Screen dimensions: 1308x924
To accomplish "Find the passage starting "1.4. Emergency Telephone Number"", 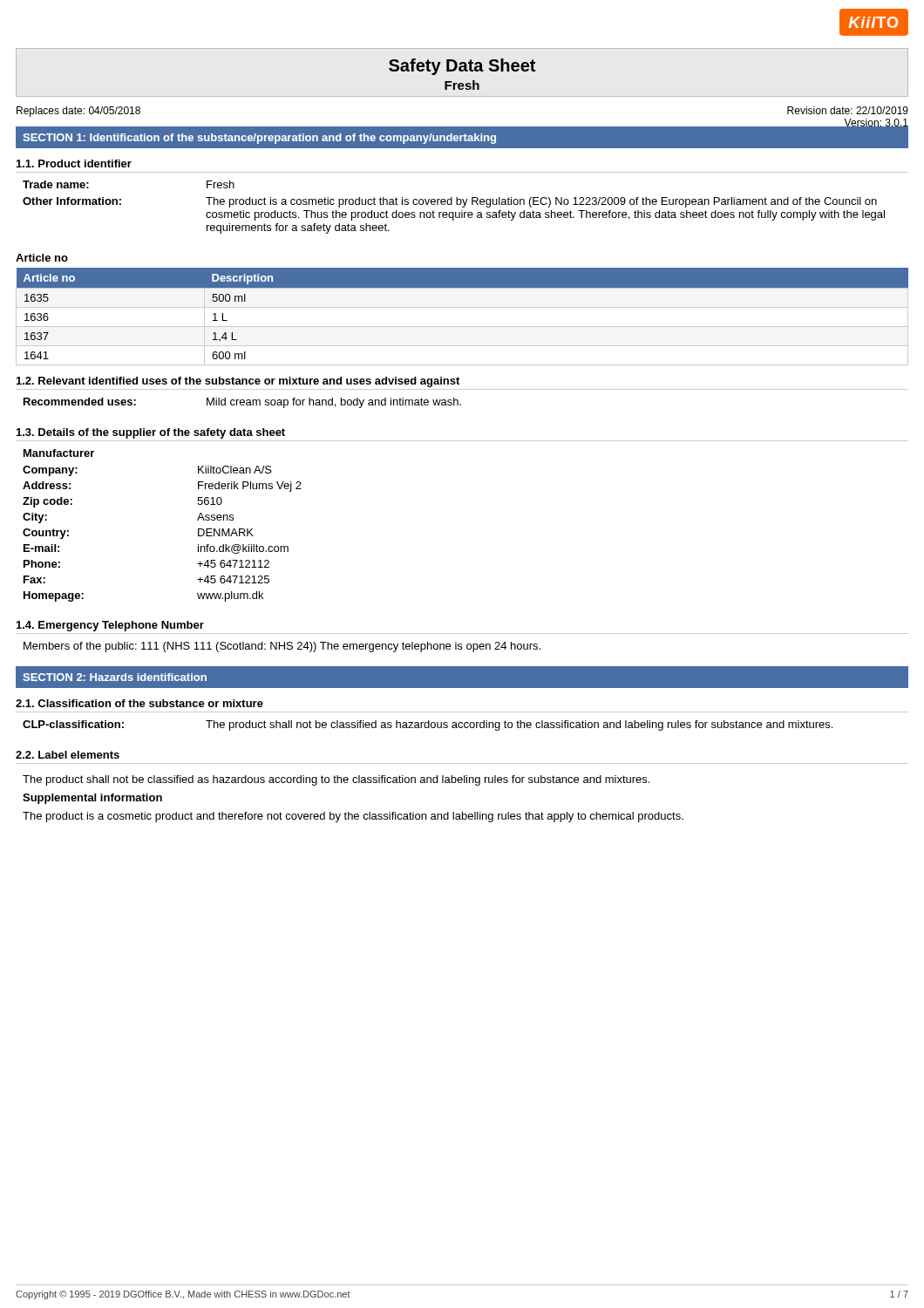I will 110,625.
